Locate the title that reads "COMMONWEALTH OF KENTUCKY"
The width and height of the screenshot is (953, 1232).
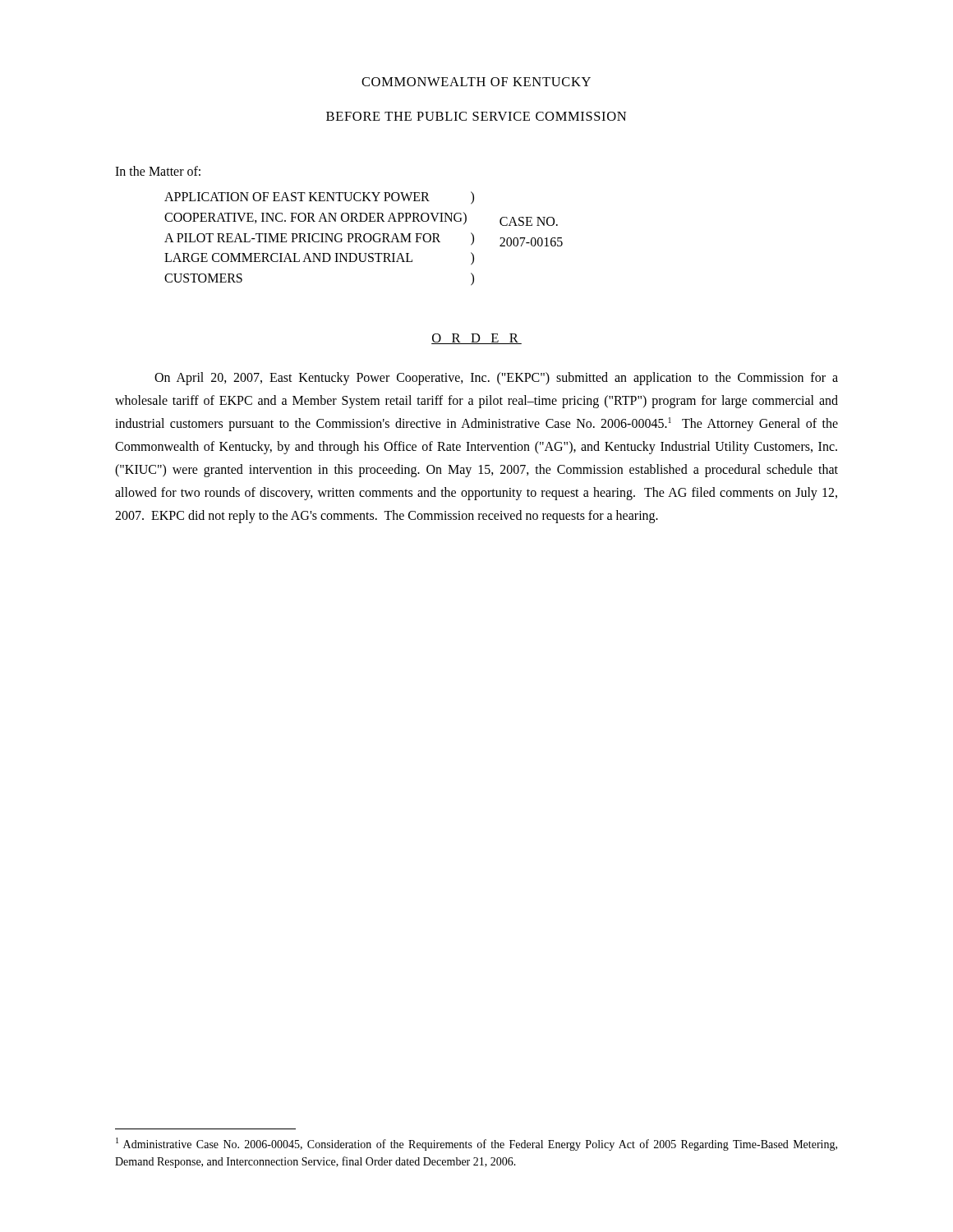476,82
